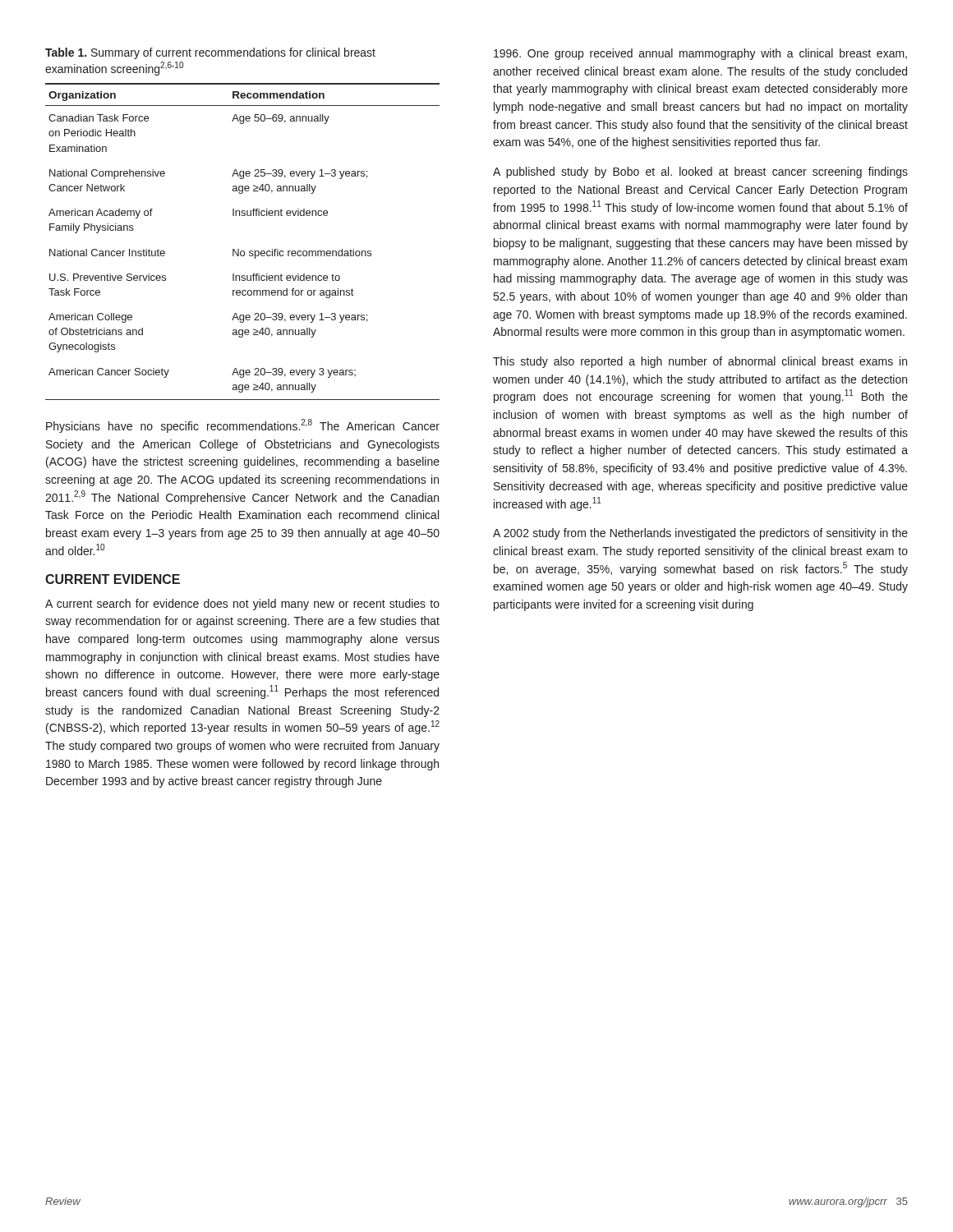Viewport: 953px width, 1232px height.
Task: Navigate to the element starting "This study also"
Action: tap(700, 433)
